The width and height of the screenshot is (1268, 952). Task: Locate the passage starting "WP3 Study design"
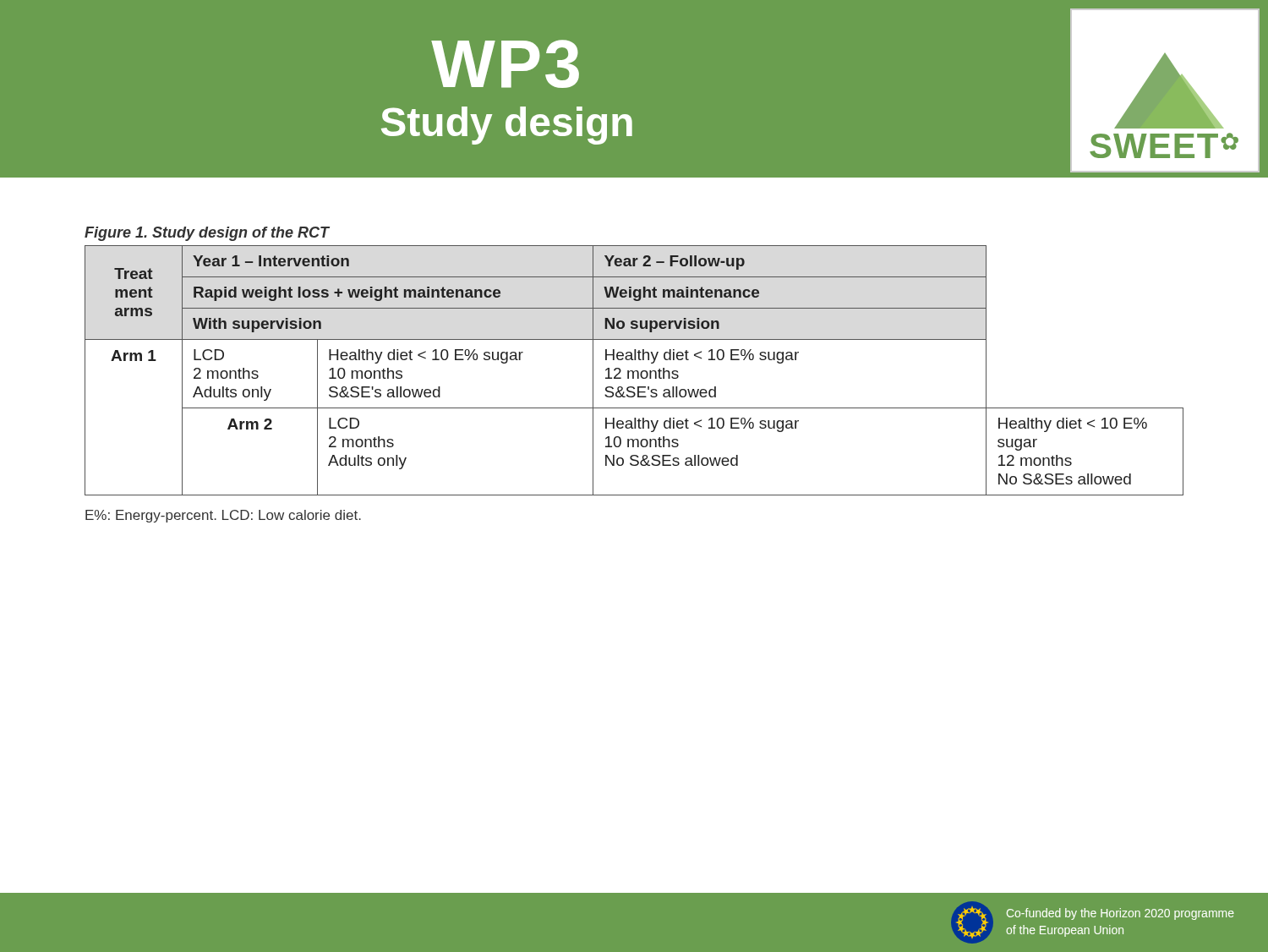[x=507, y=87]
